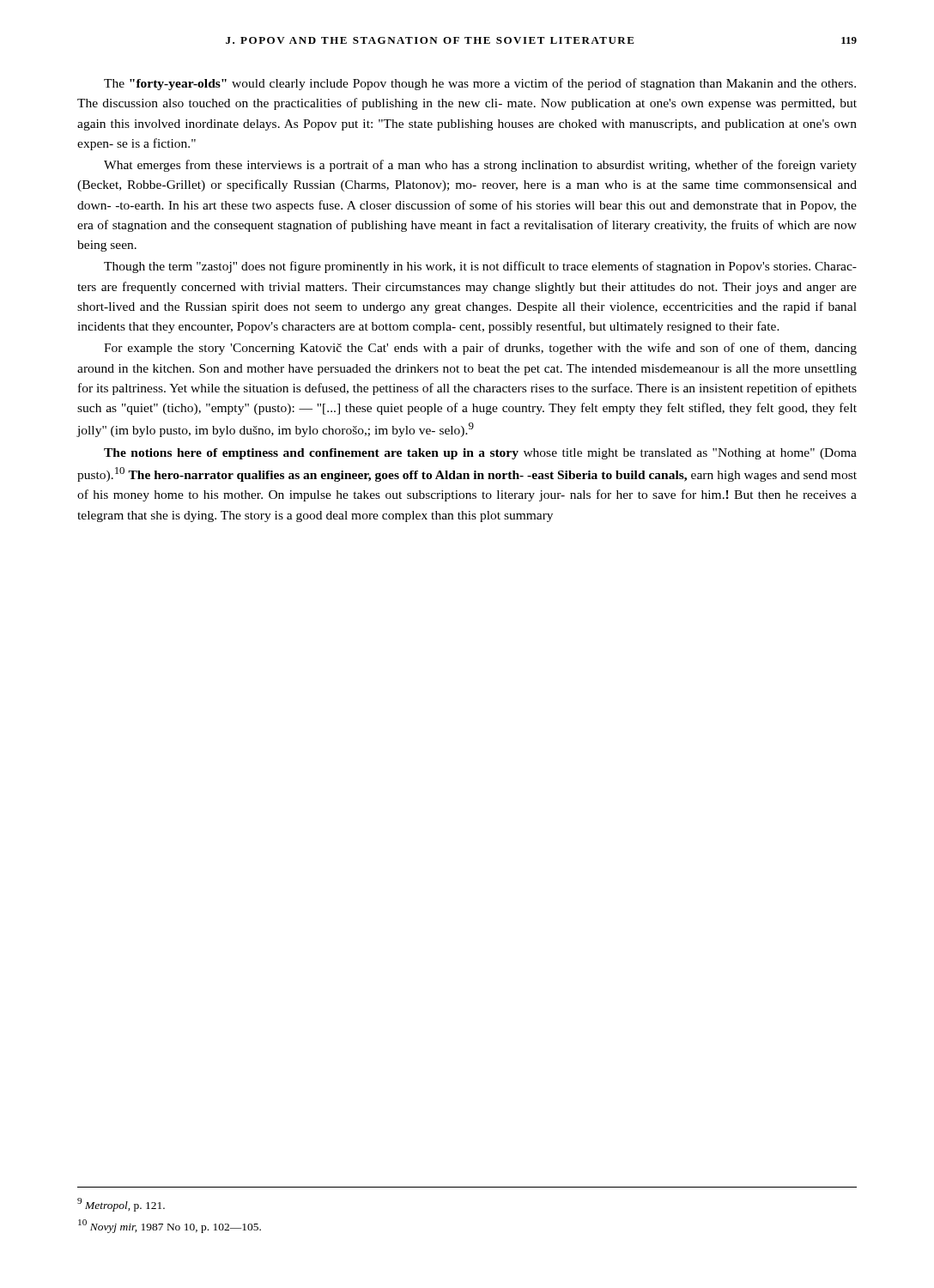Screen dimensions: 1288x934
Task: Navigate to the passage starting "9 Metropol, p. 121."
Action: (x=121, y=1203)
